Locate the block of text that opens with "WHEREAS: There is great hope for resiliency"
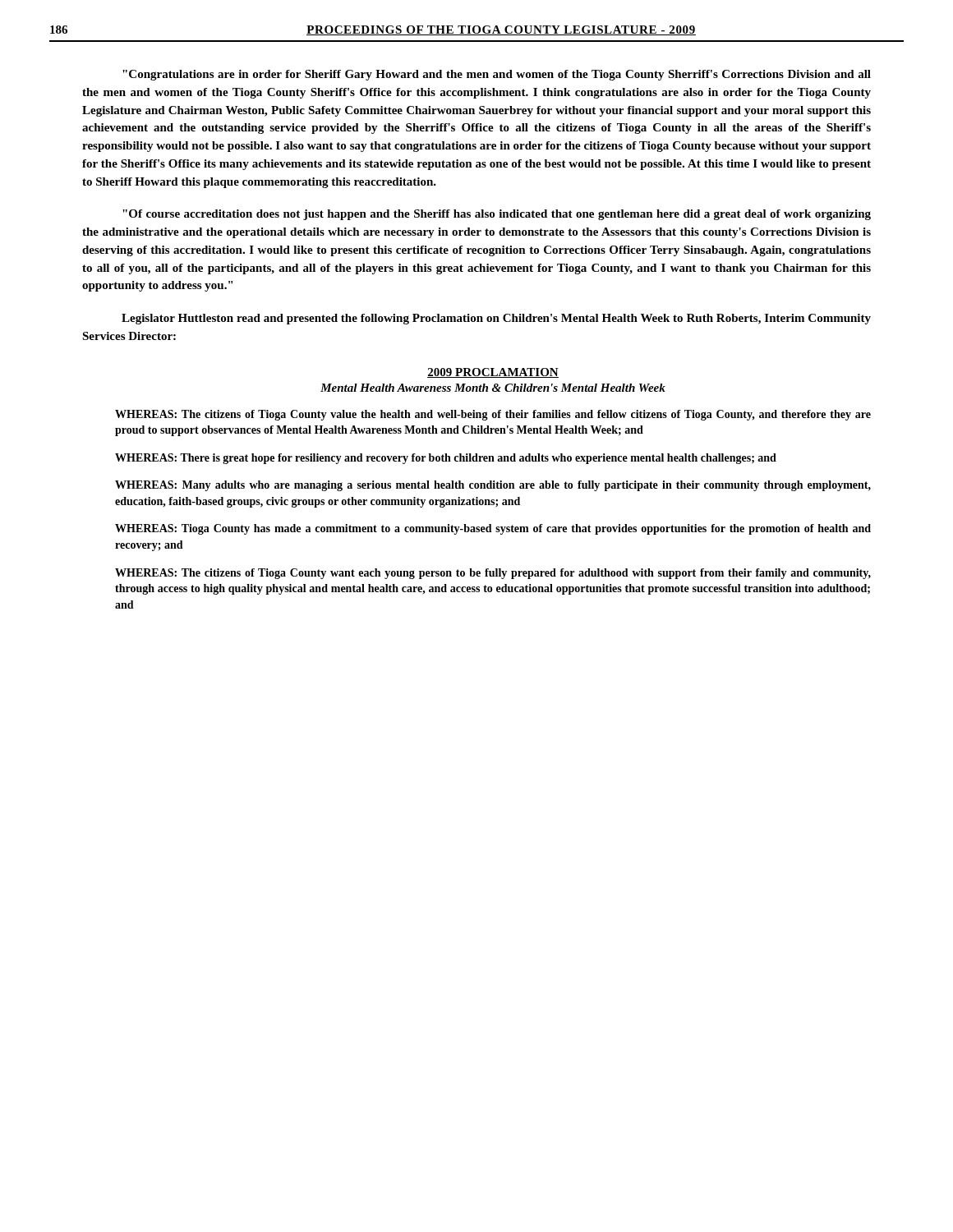The height and width of the screenshot is (1232, 953). point(446,458)
